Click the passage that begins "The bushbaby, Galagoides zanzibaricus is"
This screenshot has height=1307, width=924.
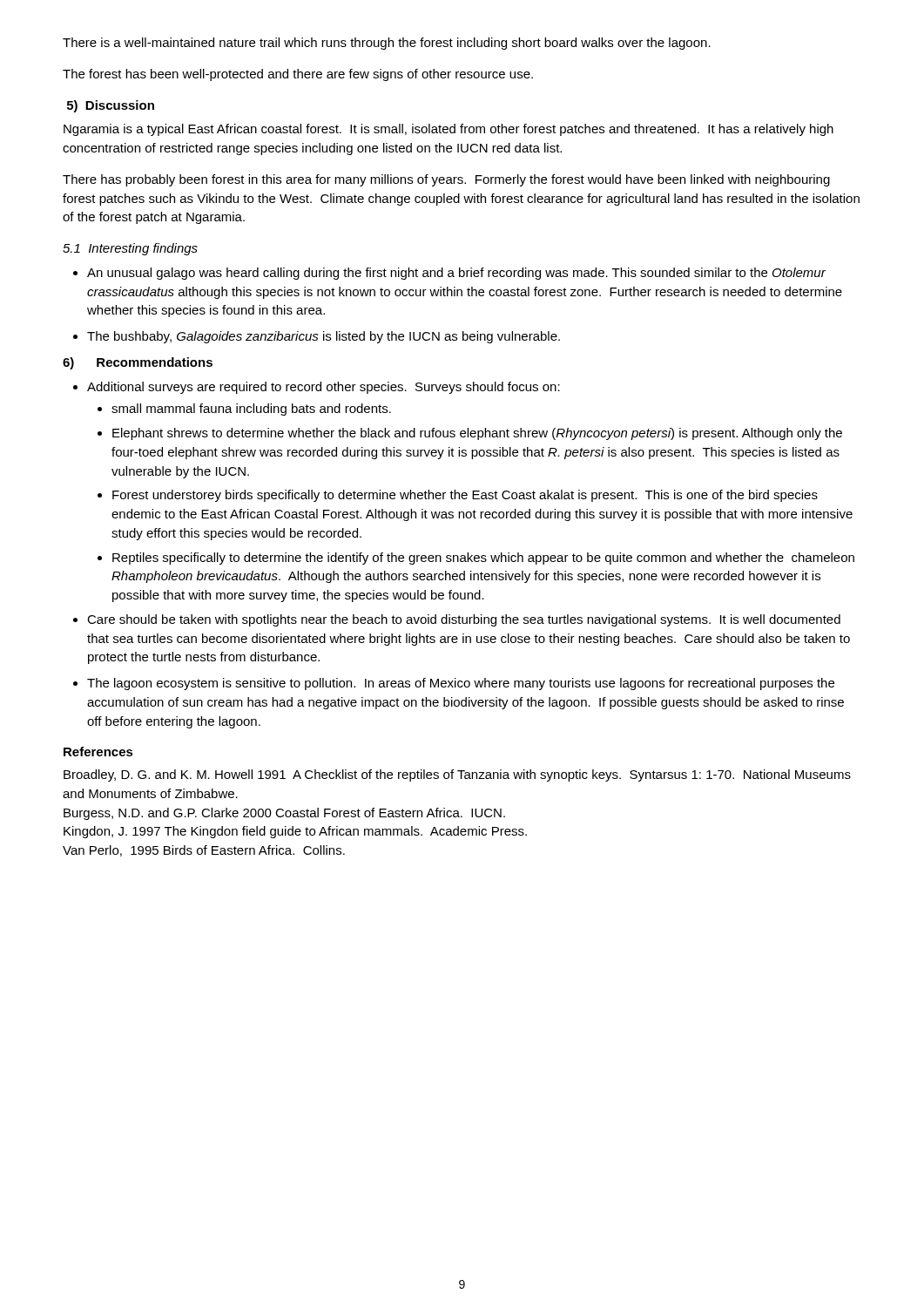pos(462,336)
